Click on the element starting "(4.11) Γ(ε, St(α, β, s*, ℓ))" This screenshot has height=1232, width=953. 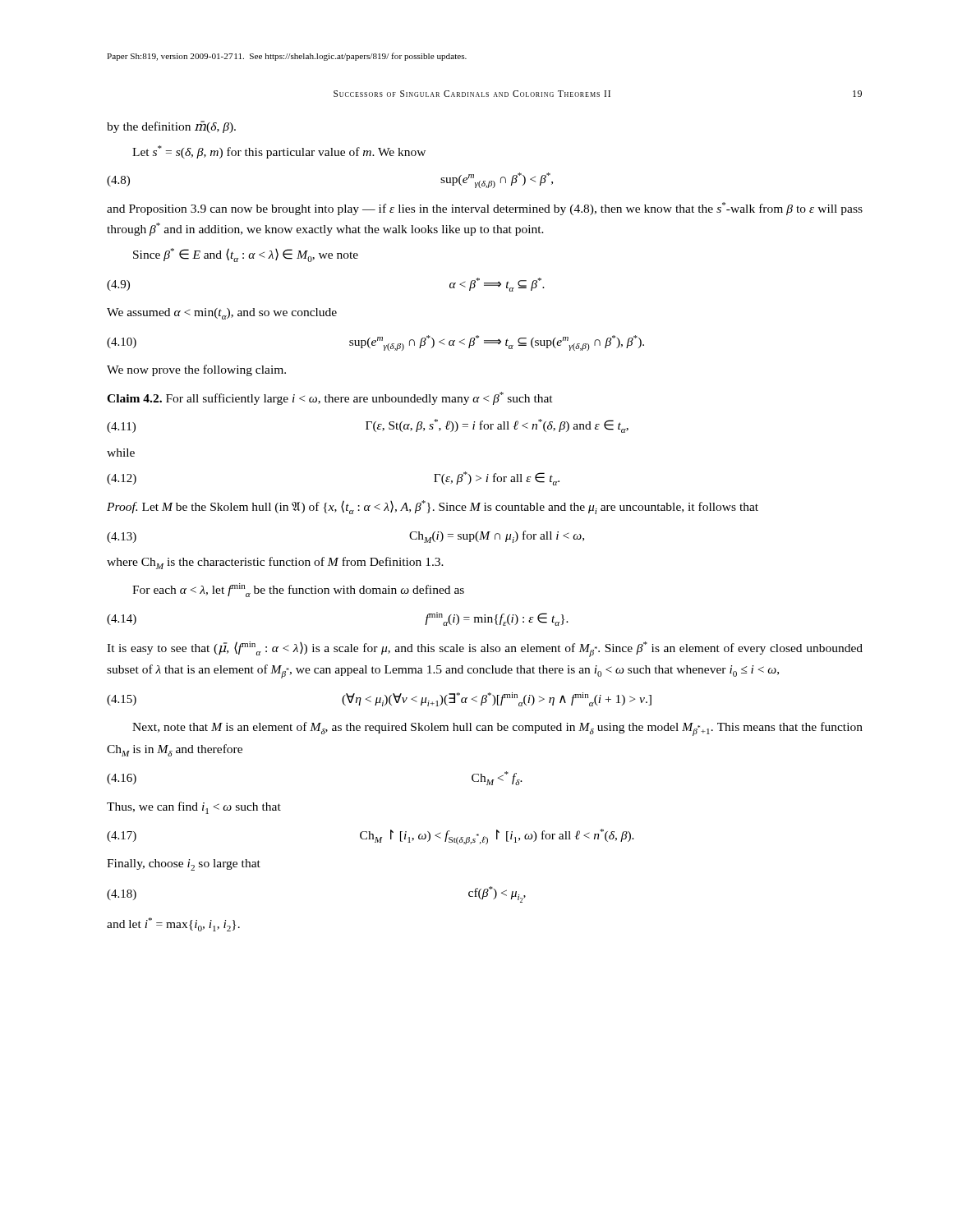[472, 426]
